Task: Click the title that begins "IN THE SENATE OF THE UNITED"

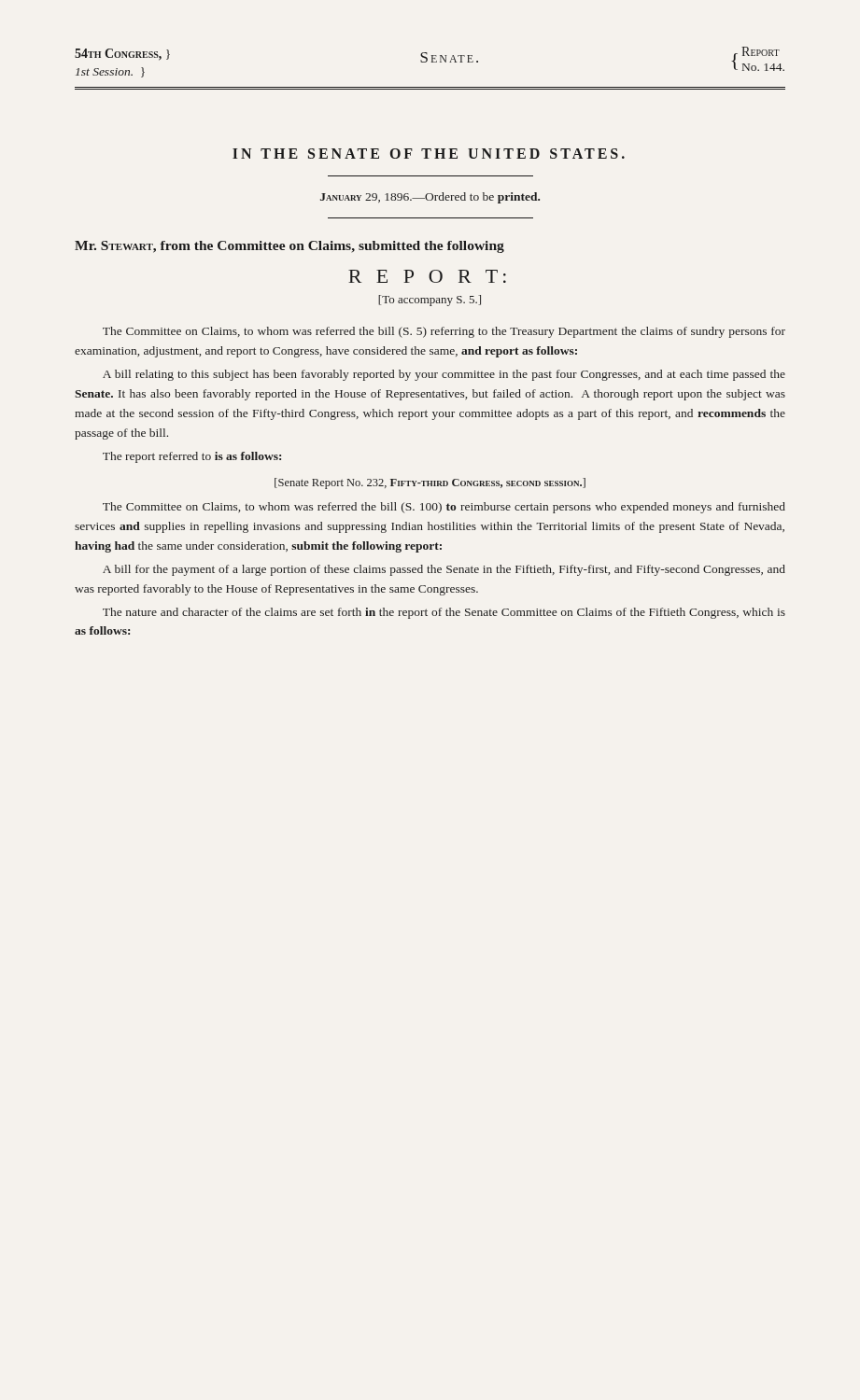Action: (430, 153)
